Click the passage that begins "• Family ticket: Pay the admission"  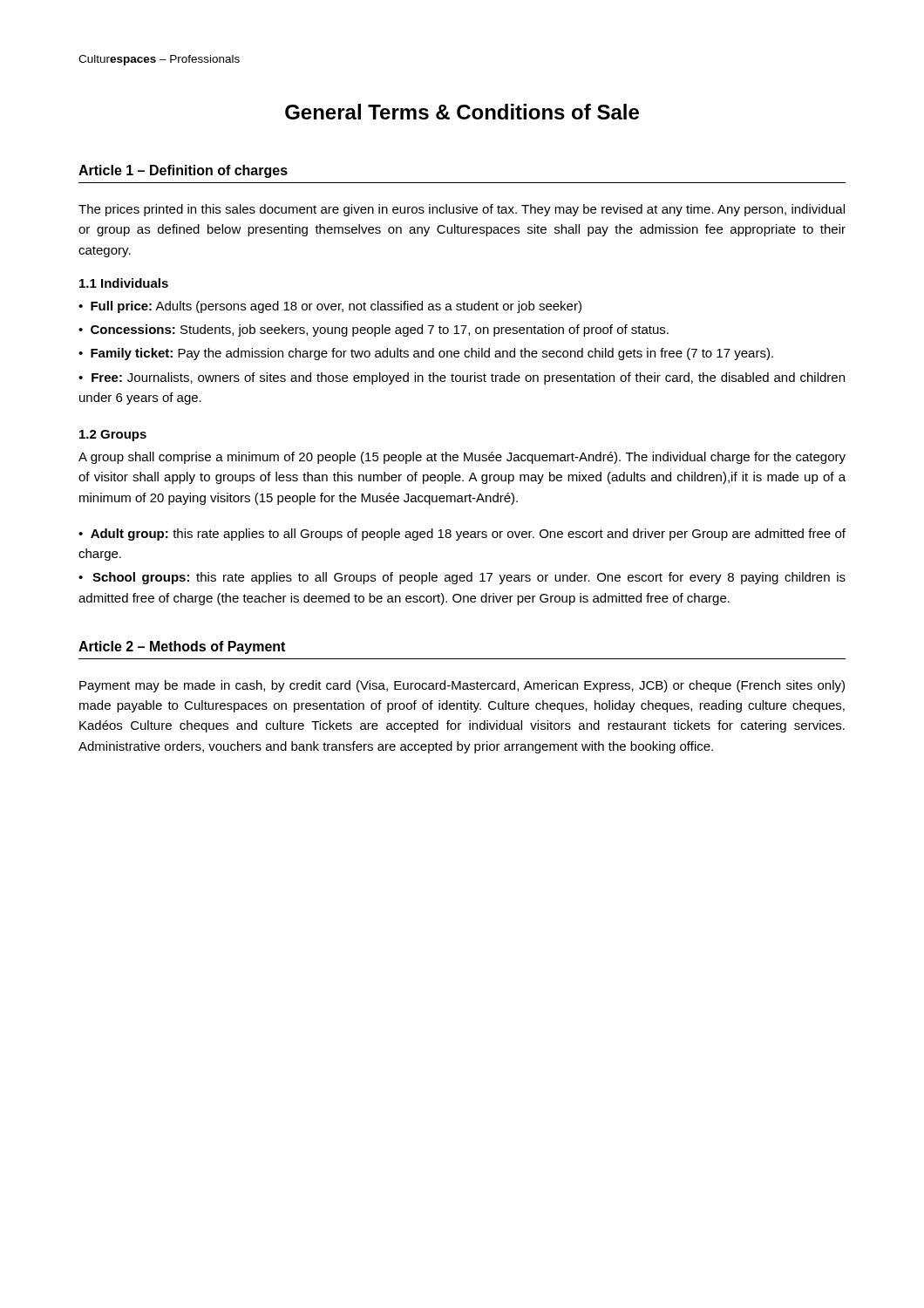click(x=426, y=353)
